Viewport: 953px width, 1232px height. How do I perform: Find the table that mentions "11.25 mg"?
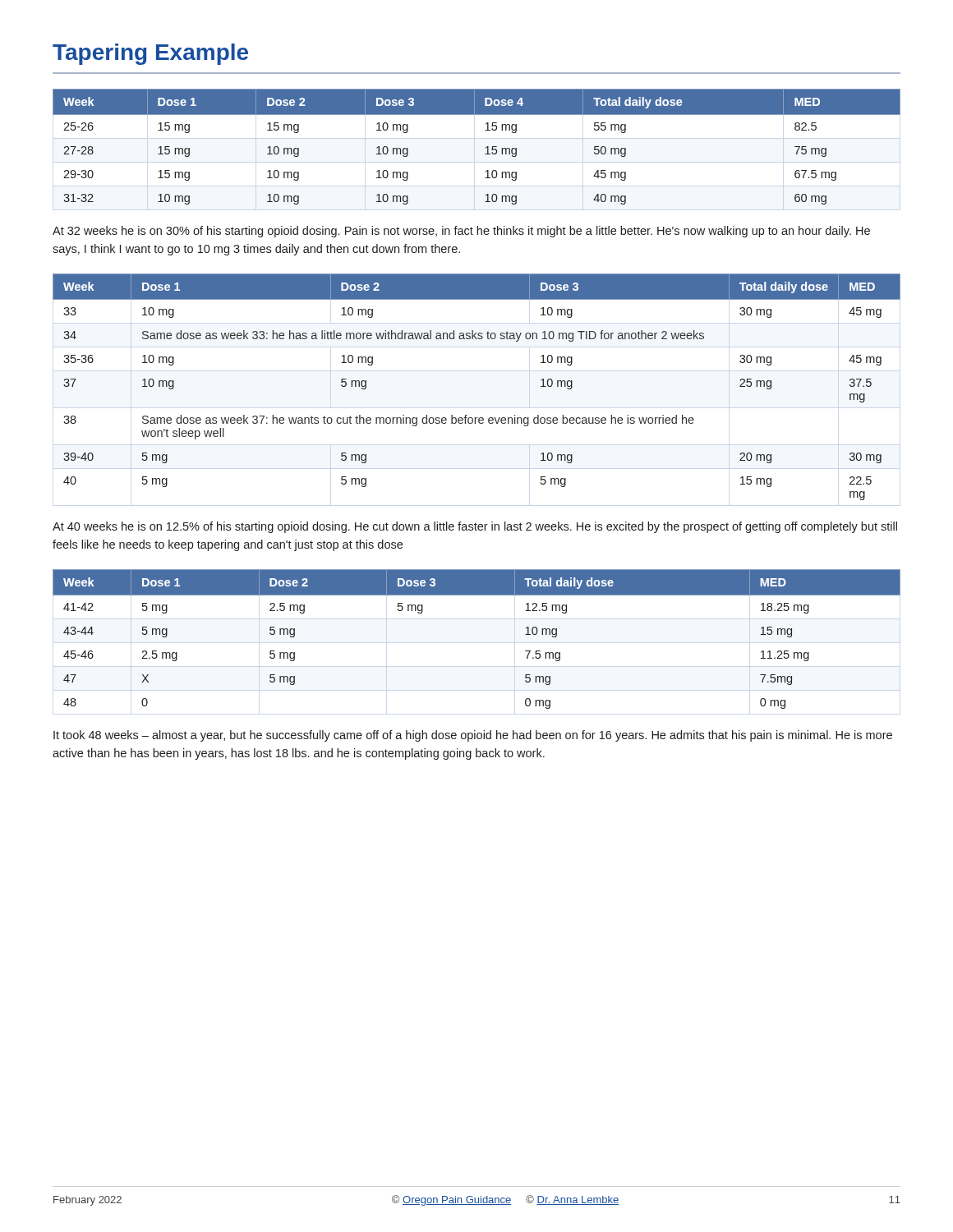click(x=476, y=642)
